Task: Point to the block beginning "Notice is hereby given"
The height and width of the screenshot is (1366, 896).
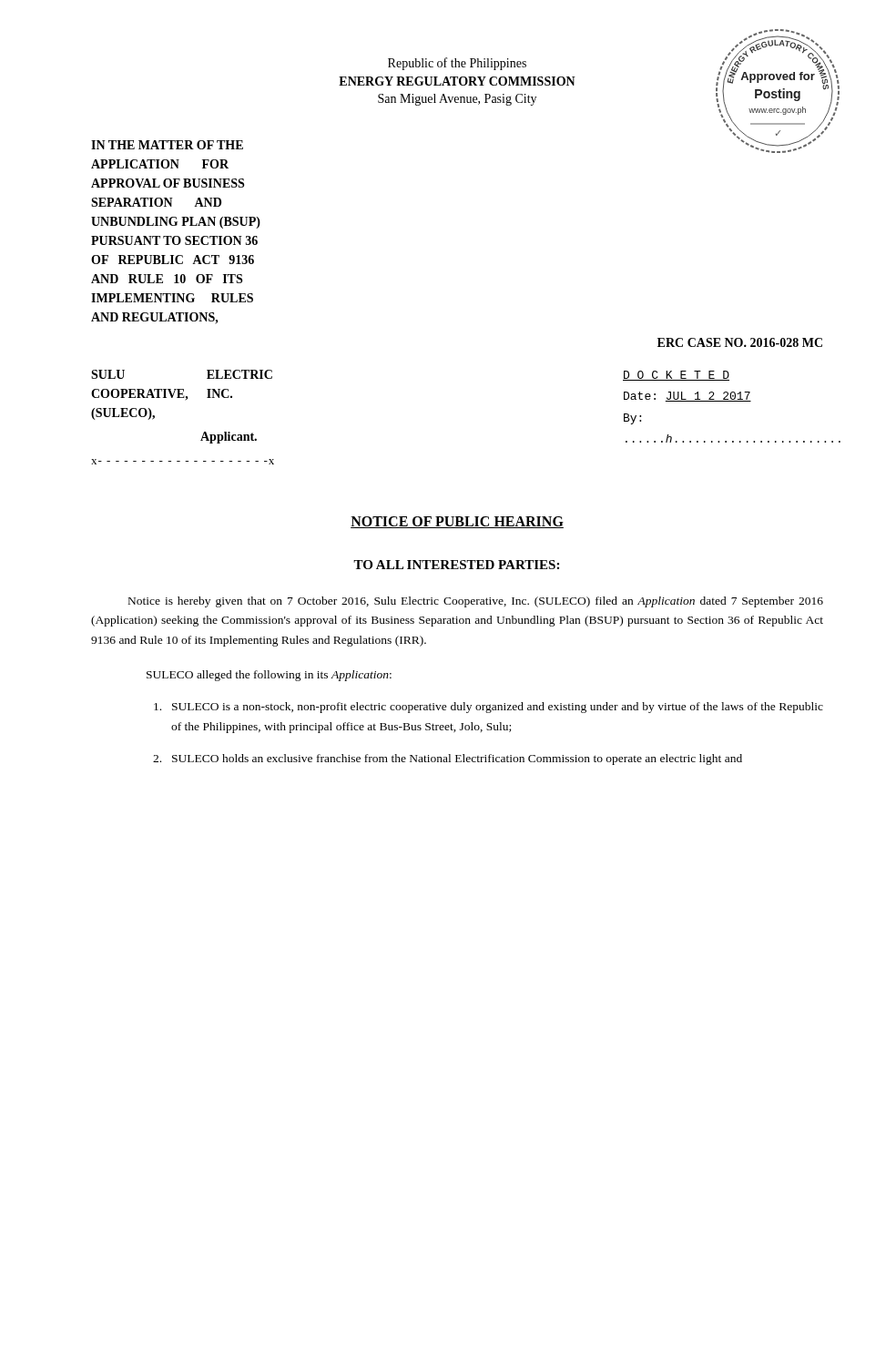Action: click(x=457, y=620)
